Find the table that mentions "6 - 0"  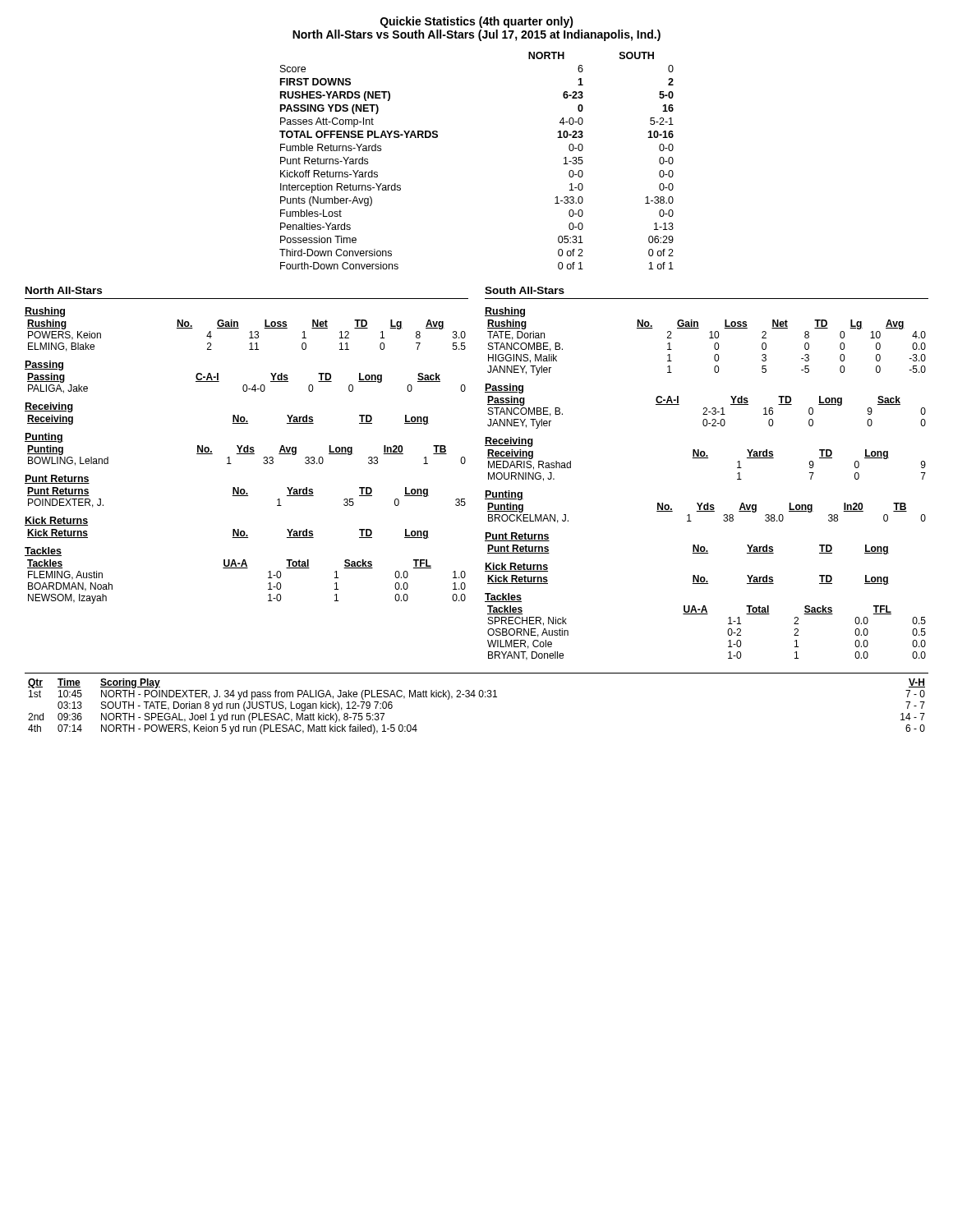[476, 706]
